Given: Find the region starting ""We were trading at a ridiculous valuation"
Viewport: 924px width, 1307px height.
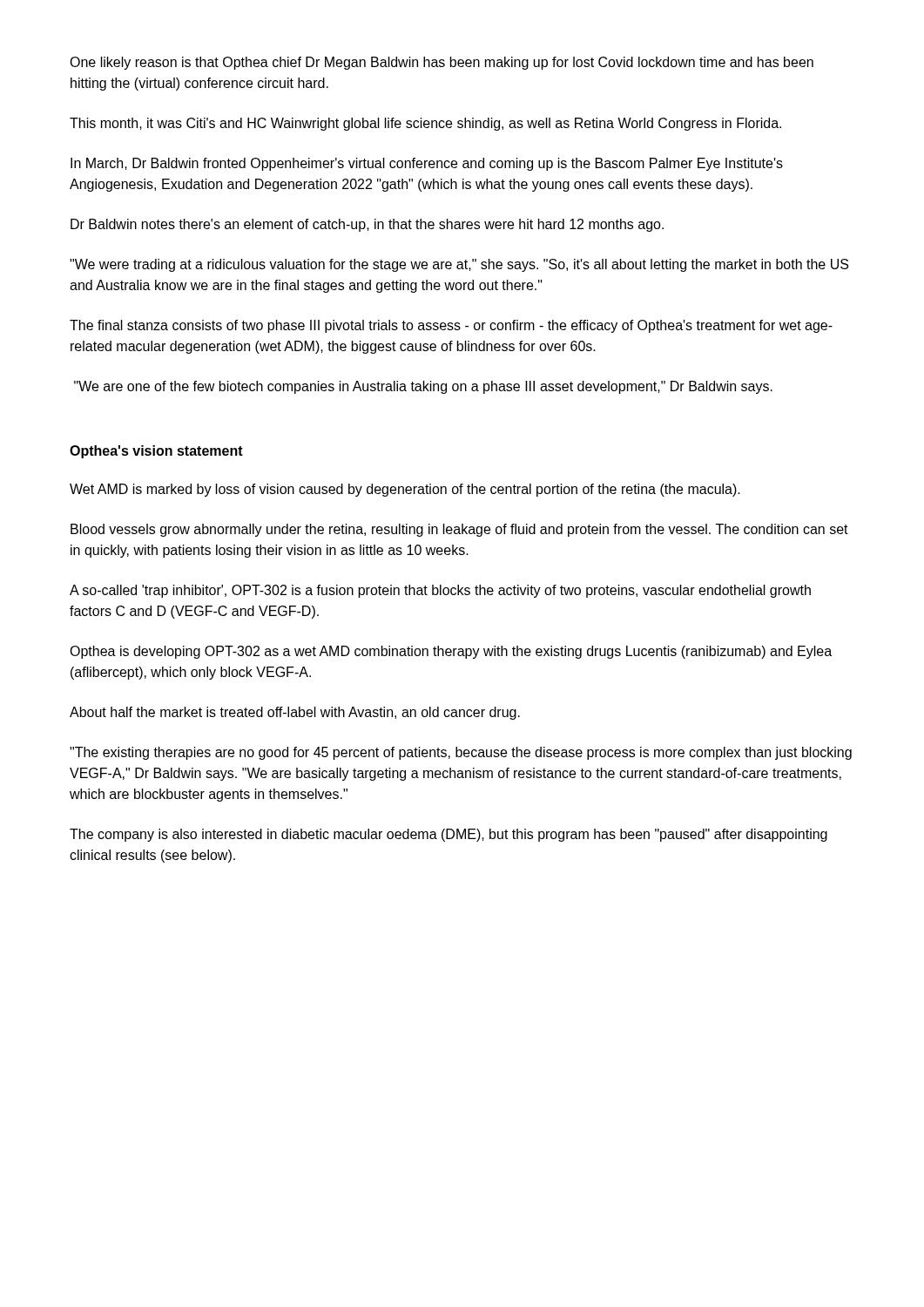Looking at the screenshot, I should pyautogui.click(x=459, y=275).
